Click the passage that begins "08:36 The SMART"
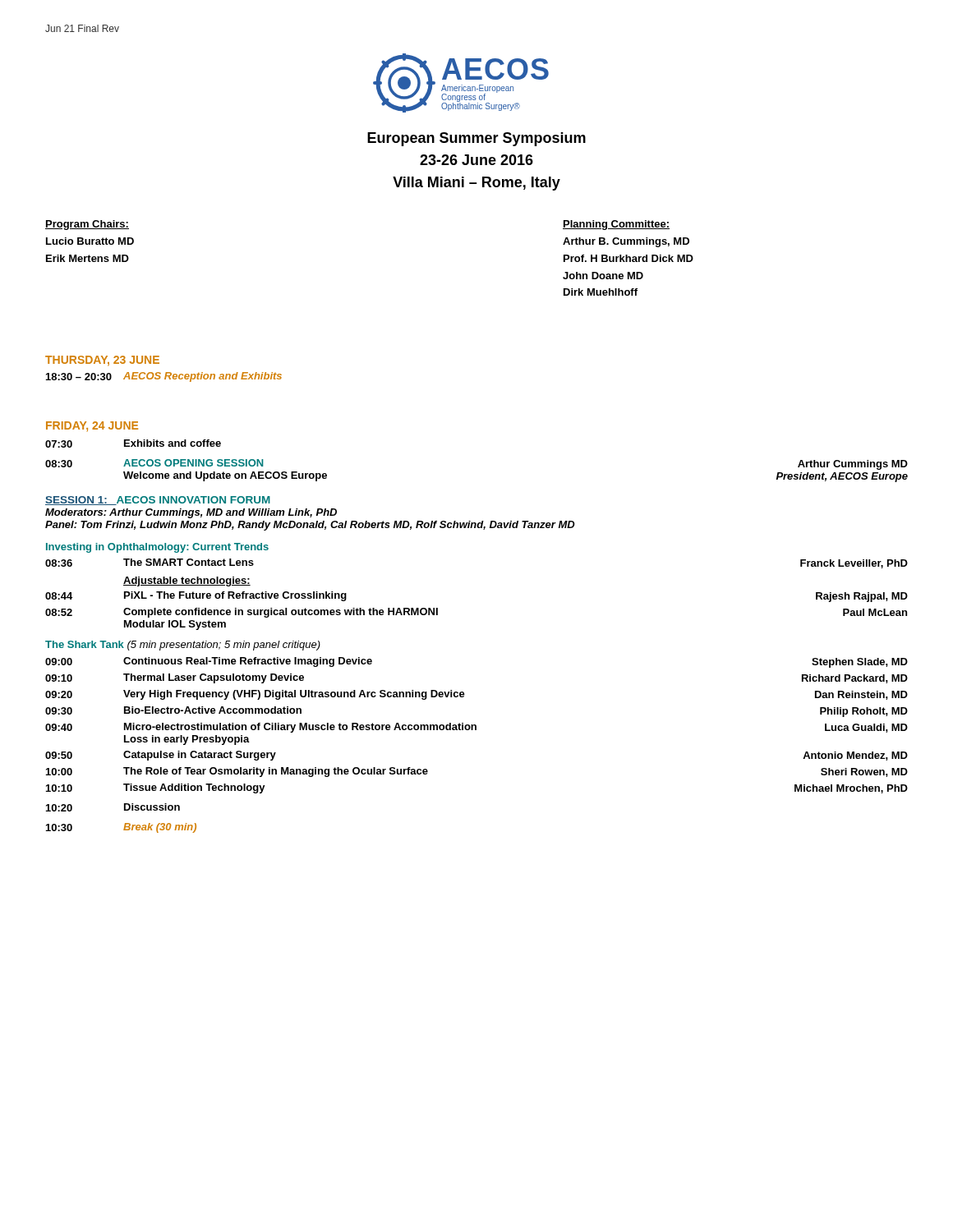 59,562
